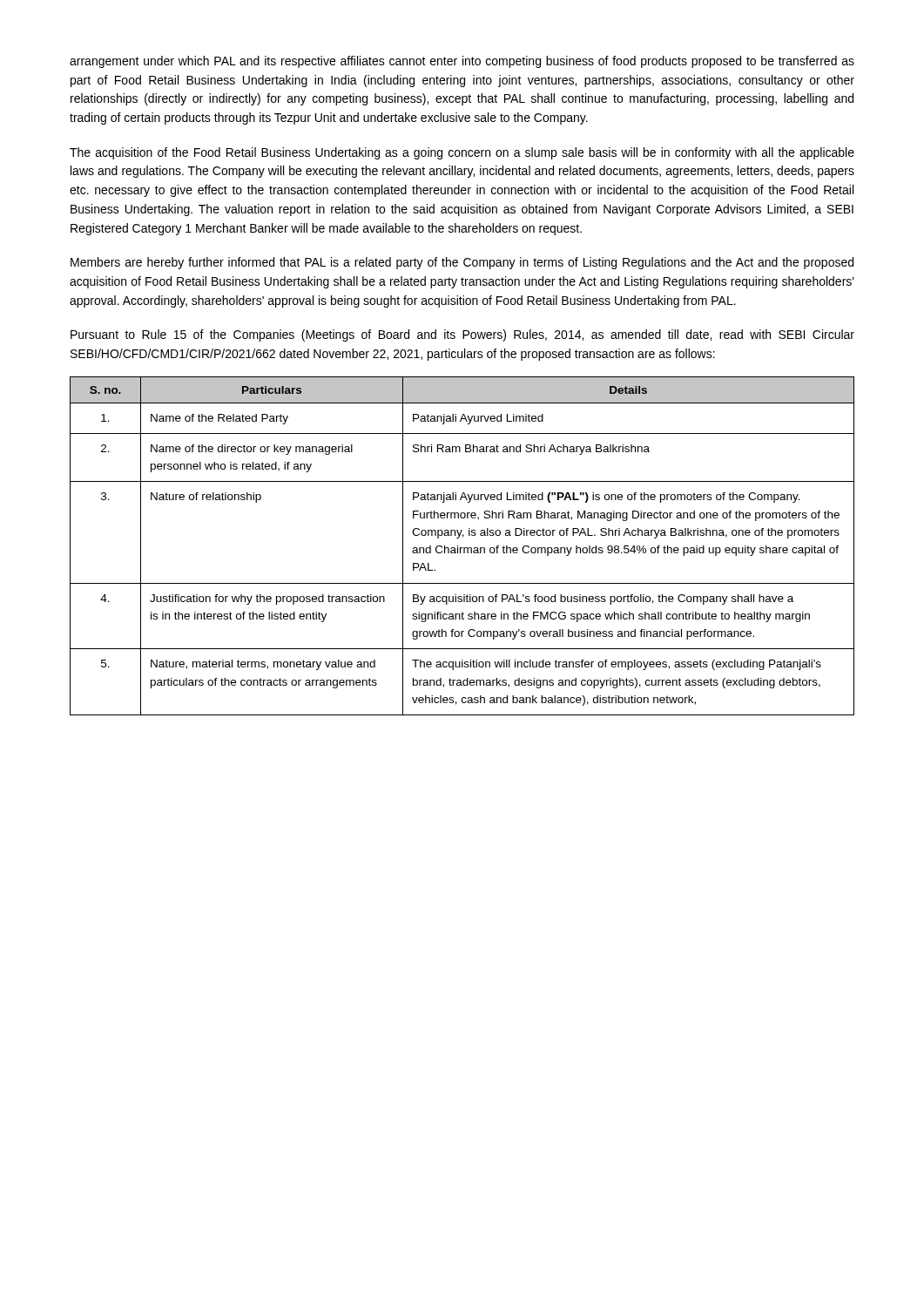The image size is (924, 1307).
Task: Select the passage starting "arrangement under which PAL and its respective"
Action: tap(462, 89)
